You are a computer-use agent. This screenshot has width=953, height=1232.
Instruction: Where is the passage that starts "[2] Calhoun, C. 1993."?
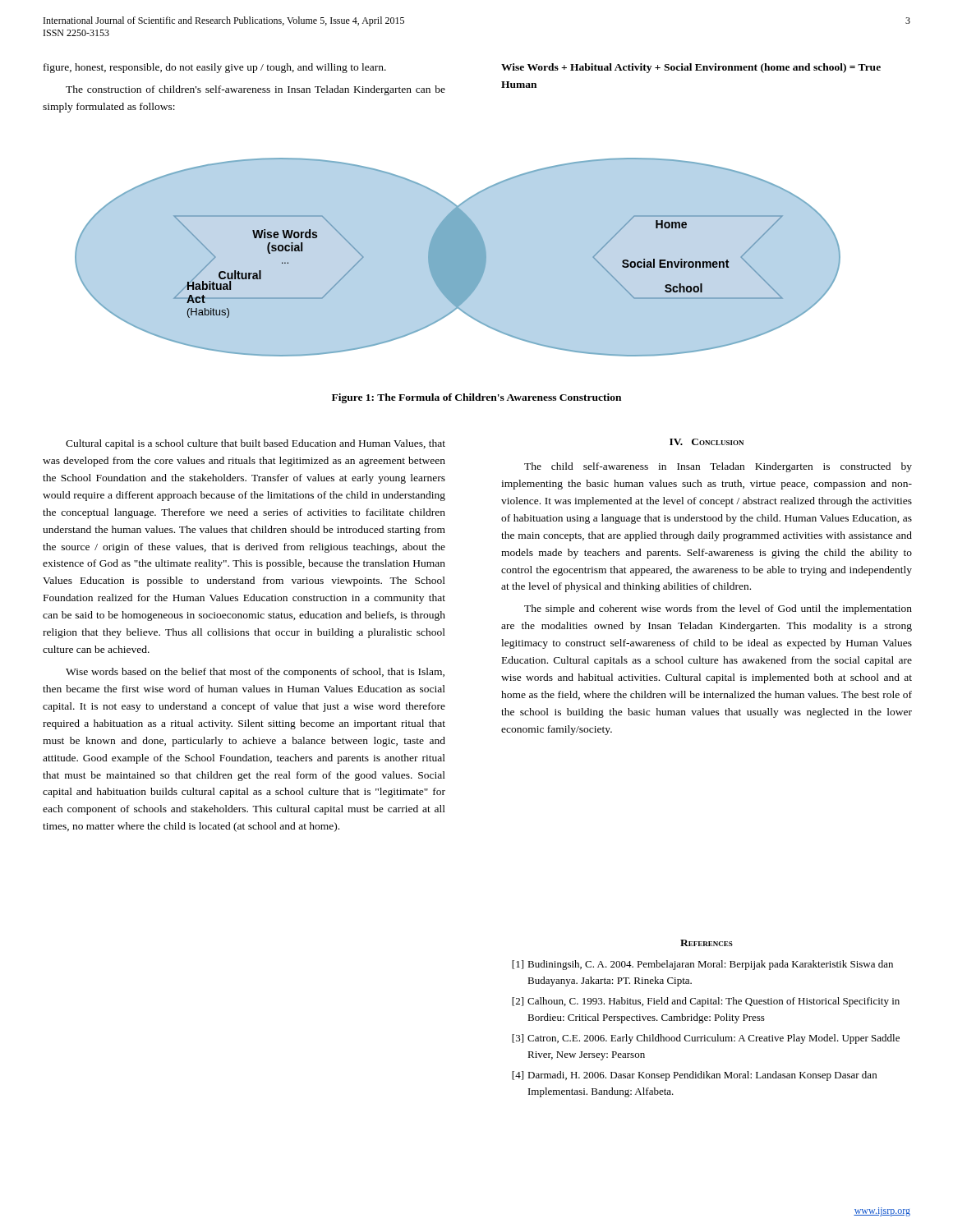pyautogui.click(x=707, y=1009)
